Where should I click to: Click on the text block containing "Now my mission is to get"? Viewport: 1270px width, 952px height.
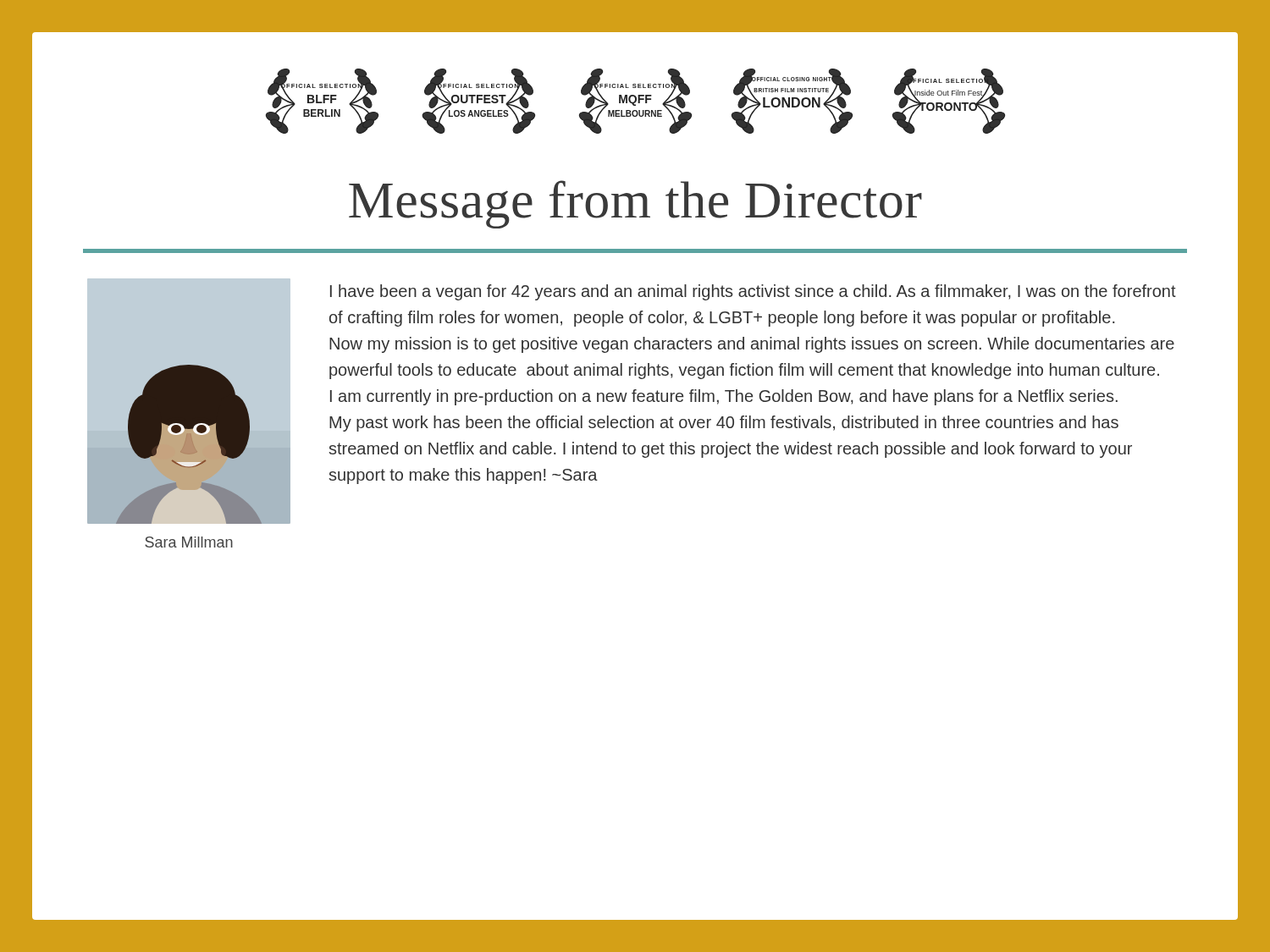pos(758,357)
